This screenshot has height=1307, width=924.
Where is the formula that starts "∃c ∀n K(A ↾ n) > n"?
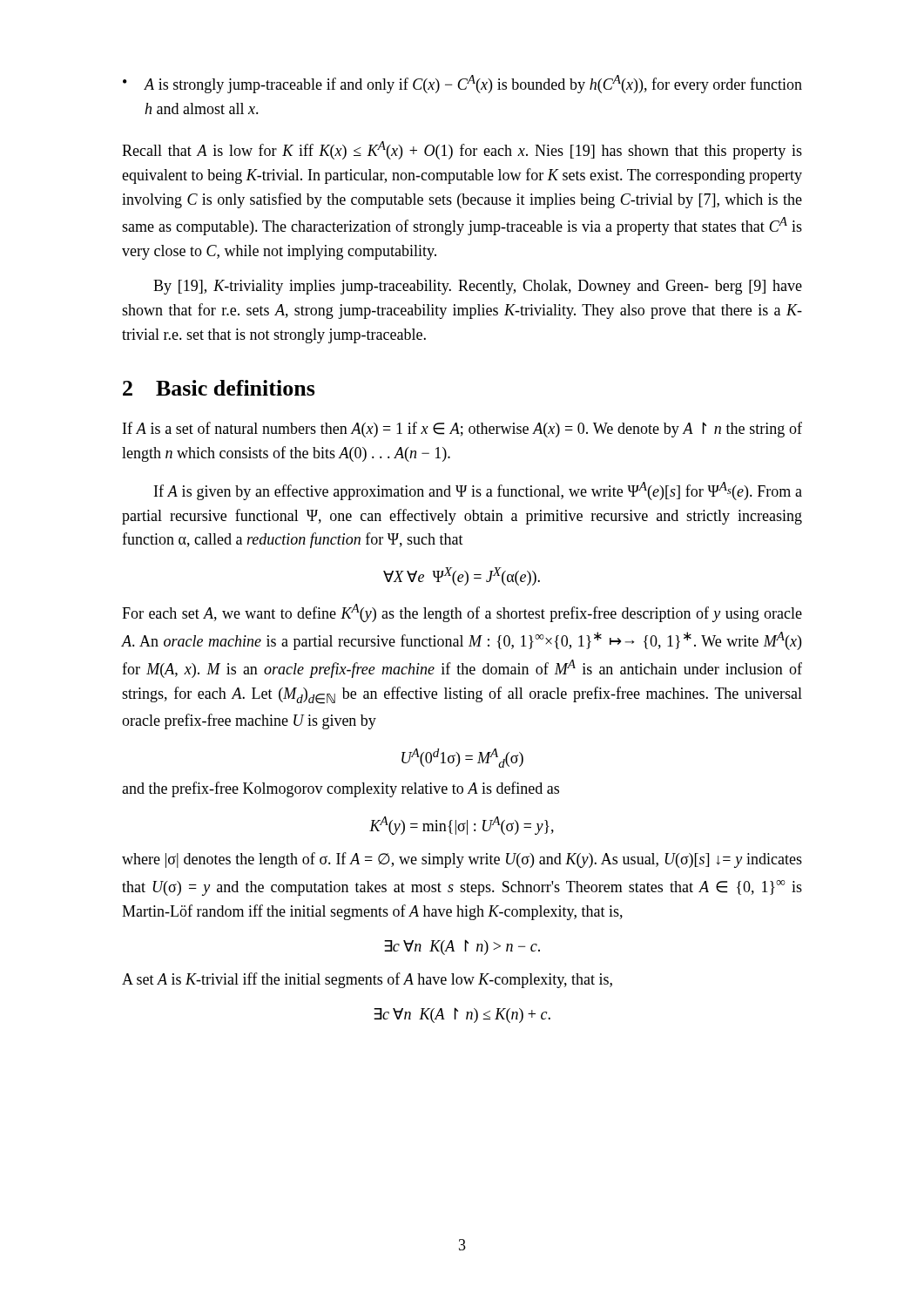(462, 946)
